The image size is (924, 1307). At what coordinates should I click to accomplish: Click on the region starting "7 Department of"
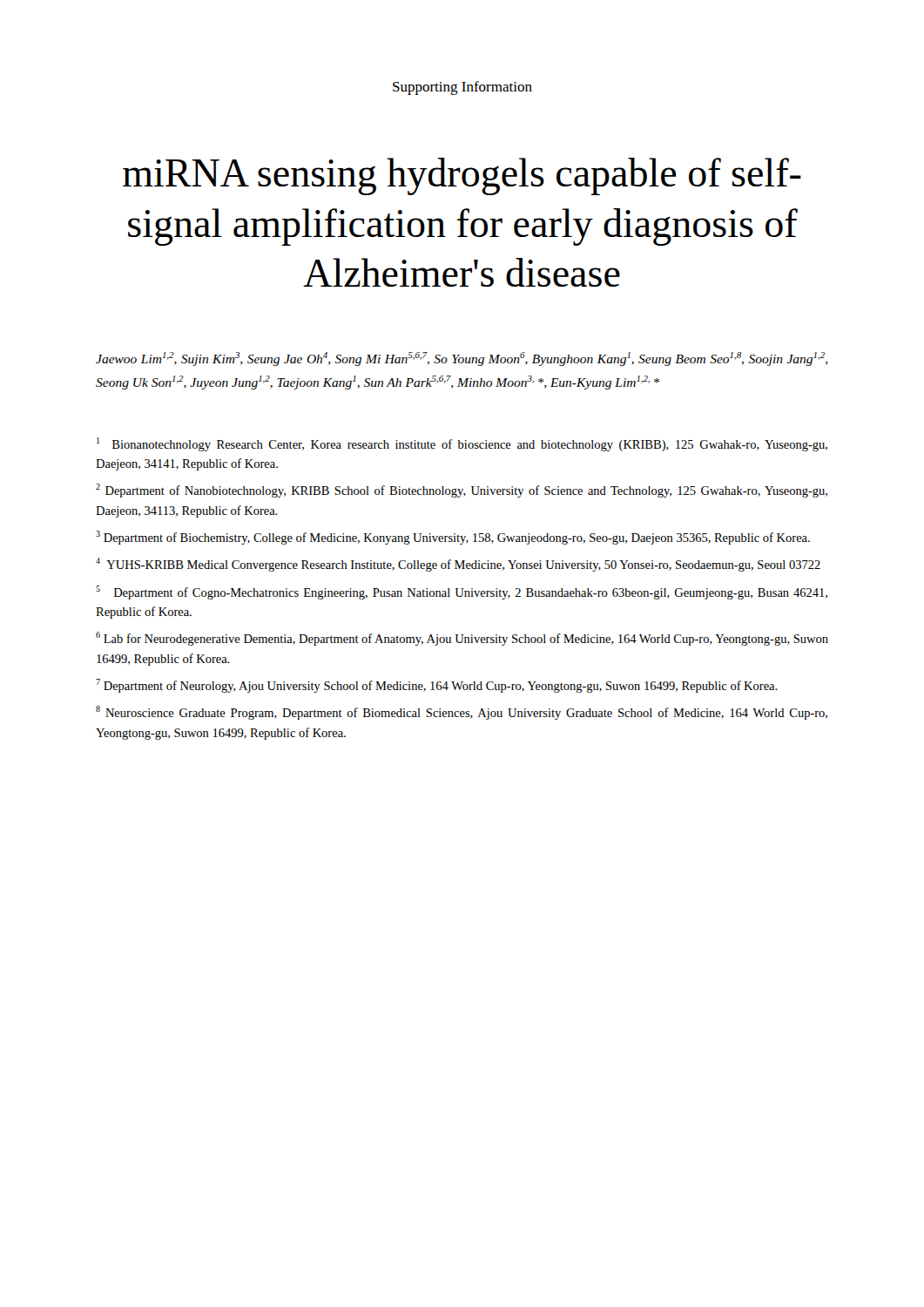437,685
